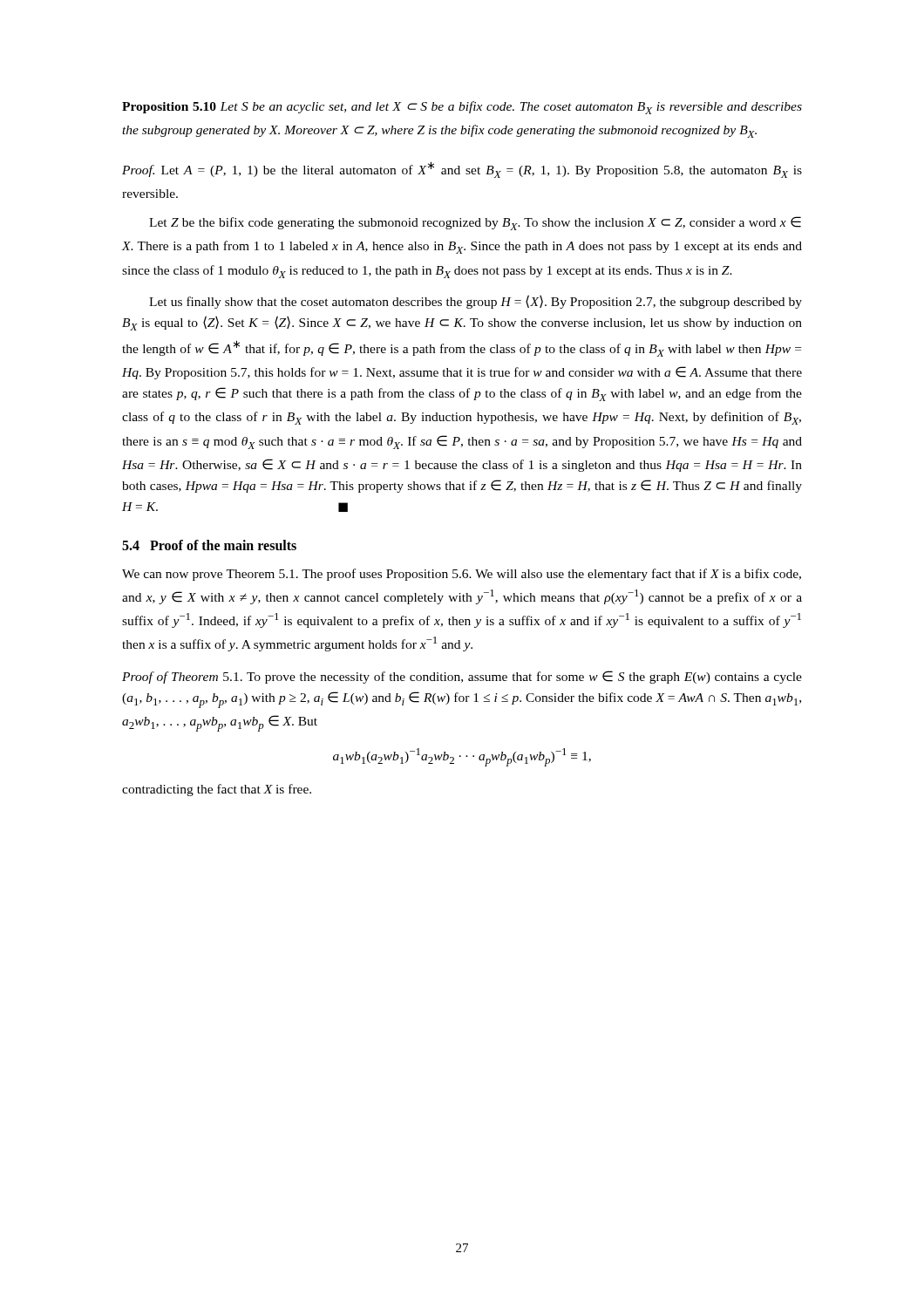Navigate to the block starting "Proof. Let A = (P, 1,"

(462, 337)
